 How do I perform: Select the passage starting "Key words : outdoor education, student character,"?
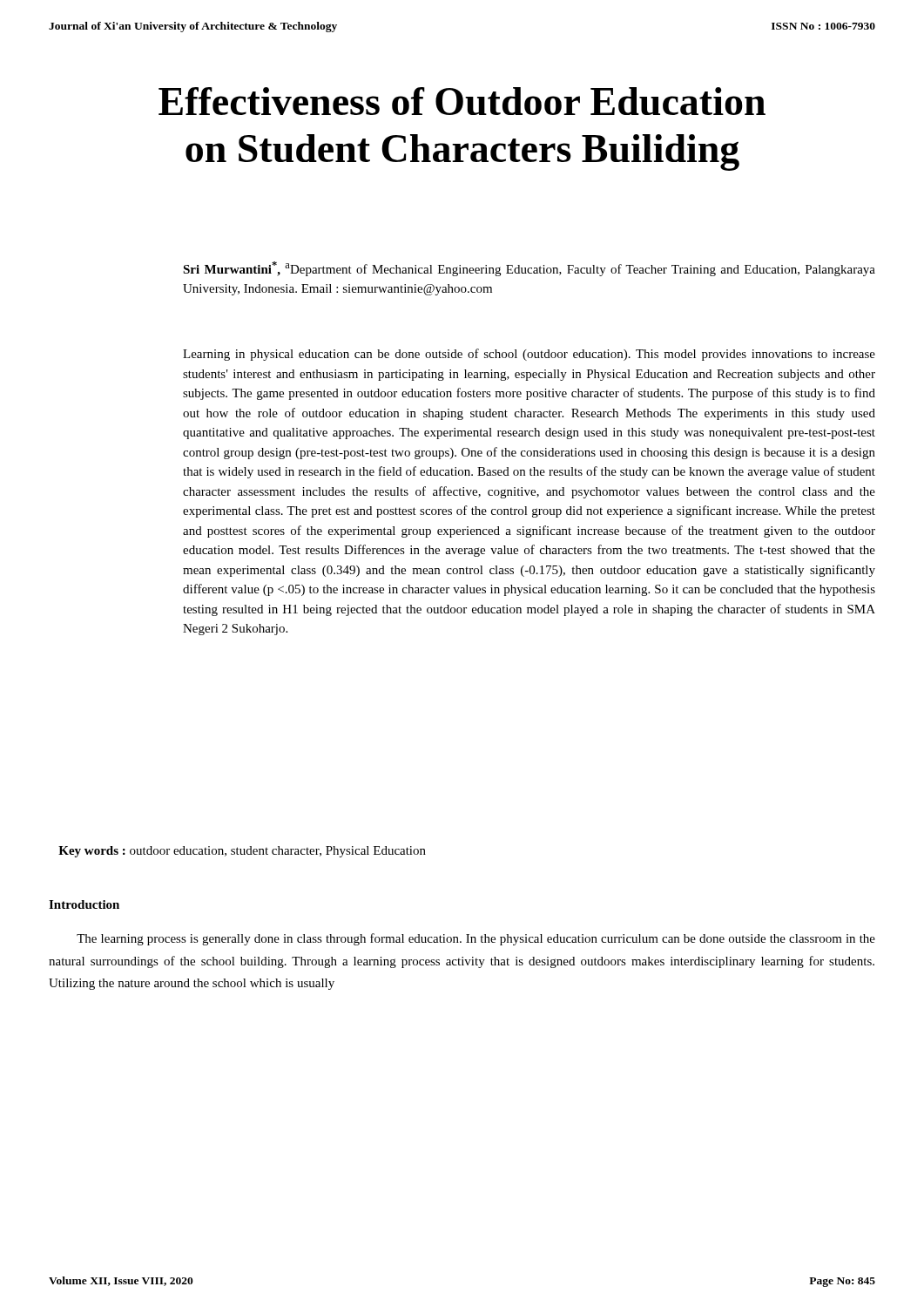(x=237, y=850)
